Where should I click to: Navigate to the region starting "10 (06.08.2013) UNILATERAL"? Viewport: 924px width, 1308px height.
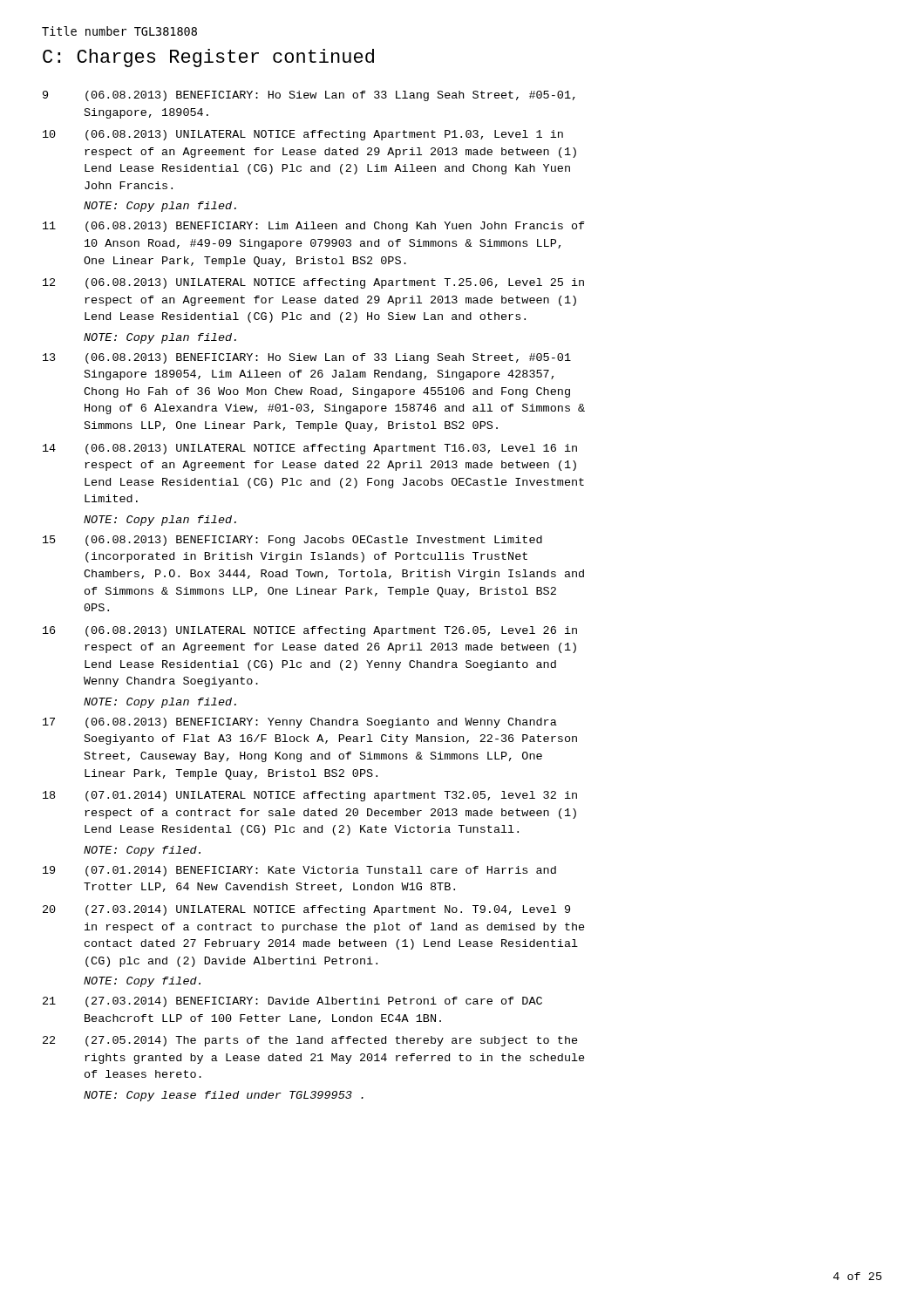[462, 161]
